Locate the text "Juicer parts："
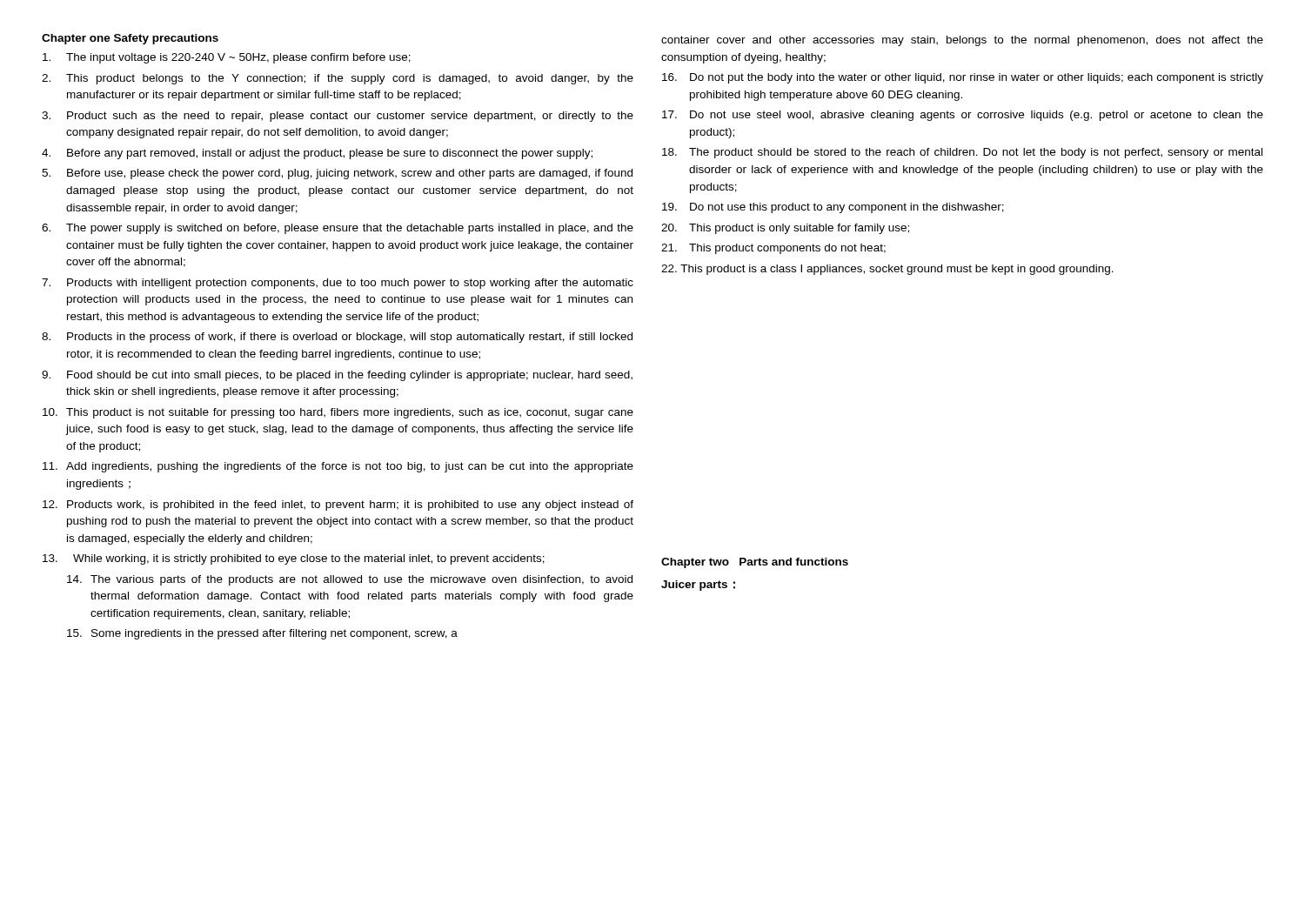This screenshot has height=924, width=1305. pyautogui.click(x=701, y=585)
